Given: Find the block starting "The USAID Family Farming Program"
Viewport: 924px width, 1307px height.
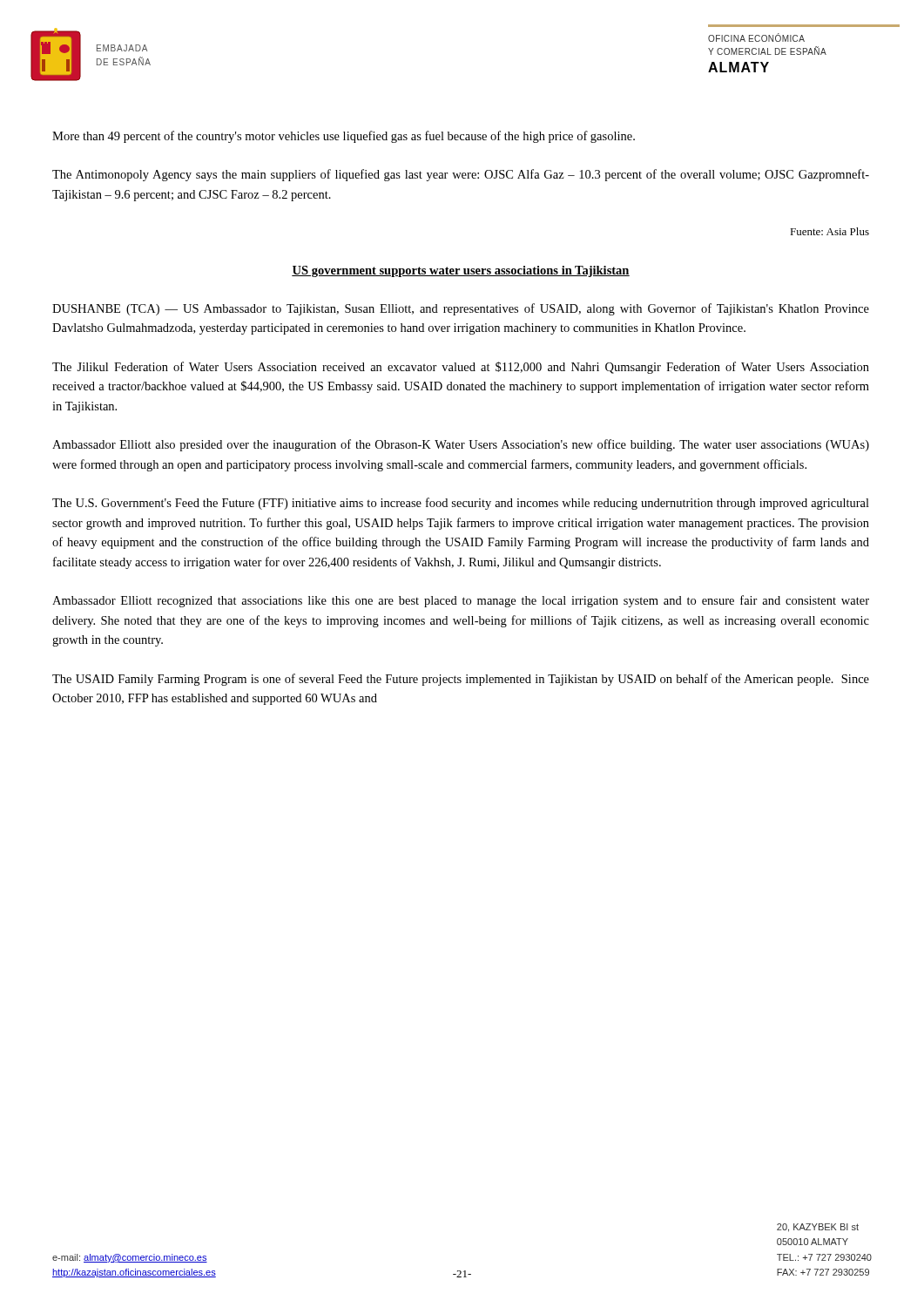Looking at the screenshot, I should [461, 688].
